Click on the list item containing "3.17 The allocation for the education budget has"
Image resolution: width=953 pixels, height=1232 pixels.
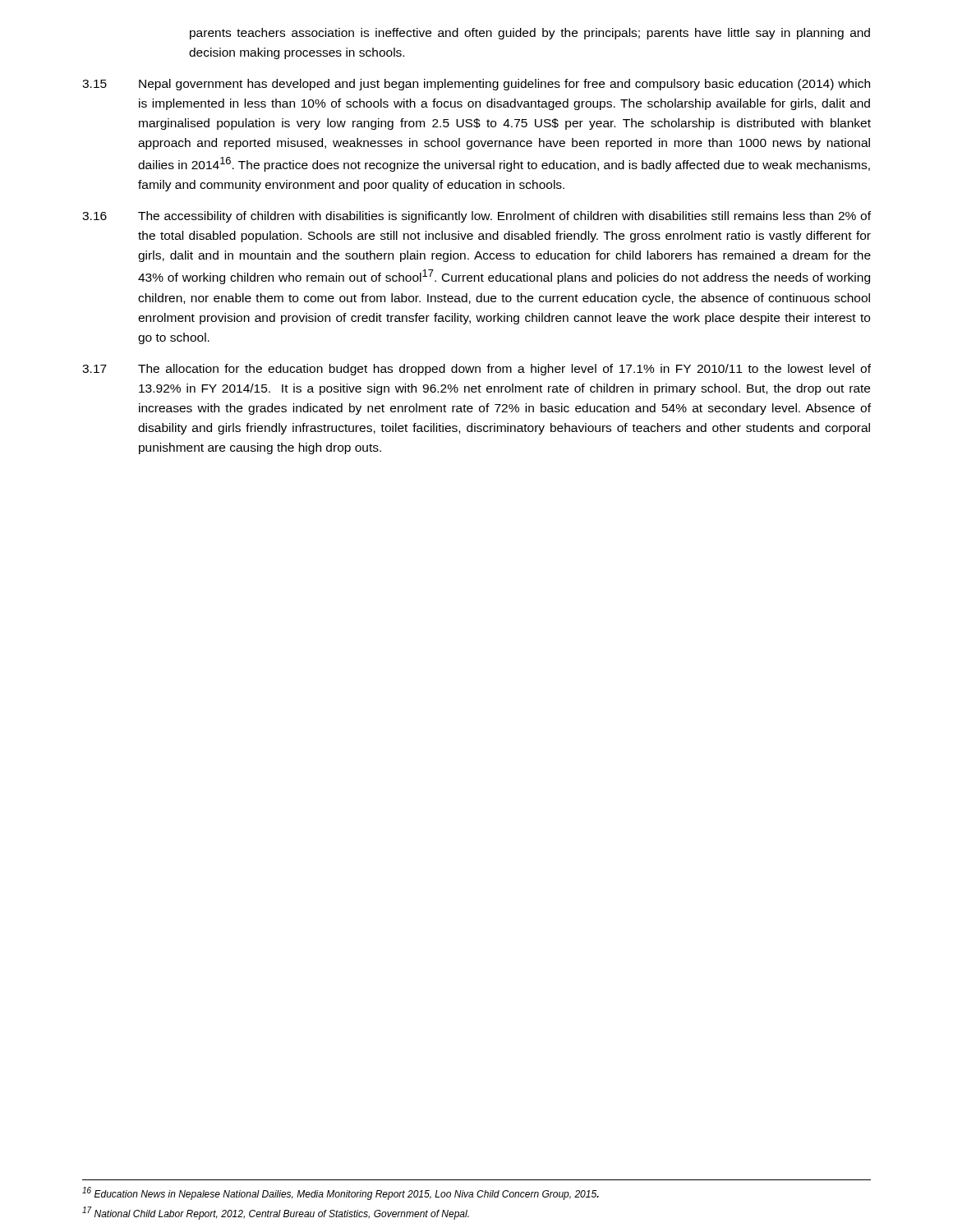pos(476,408)
